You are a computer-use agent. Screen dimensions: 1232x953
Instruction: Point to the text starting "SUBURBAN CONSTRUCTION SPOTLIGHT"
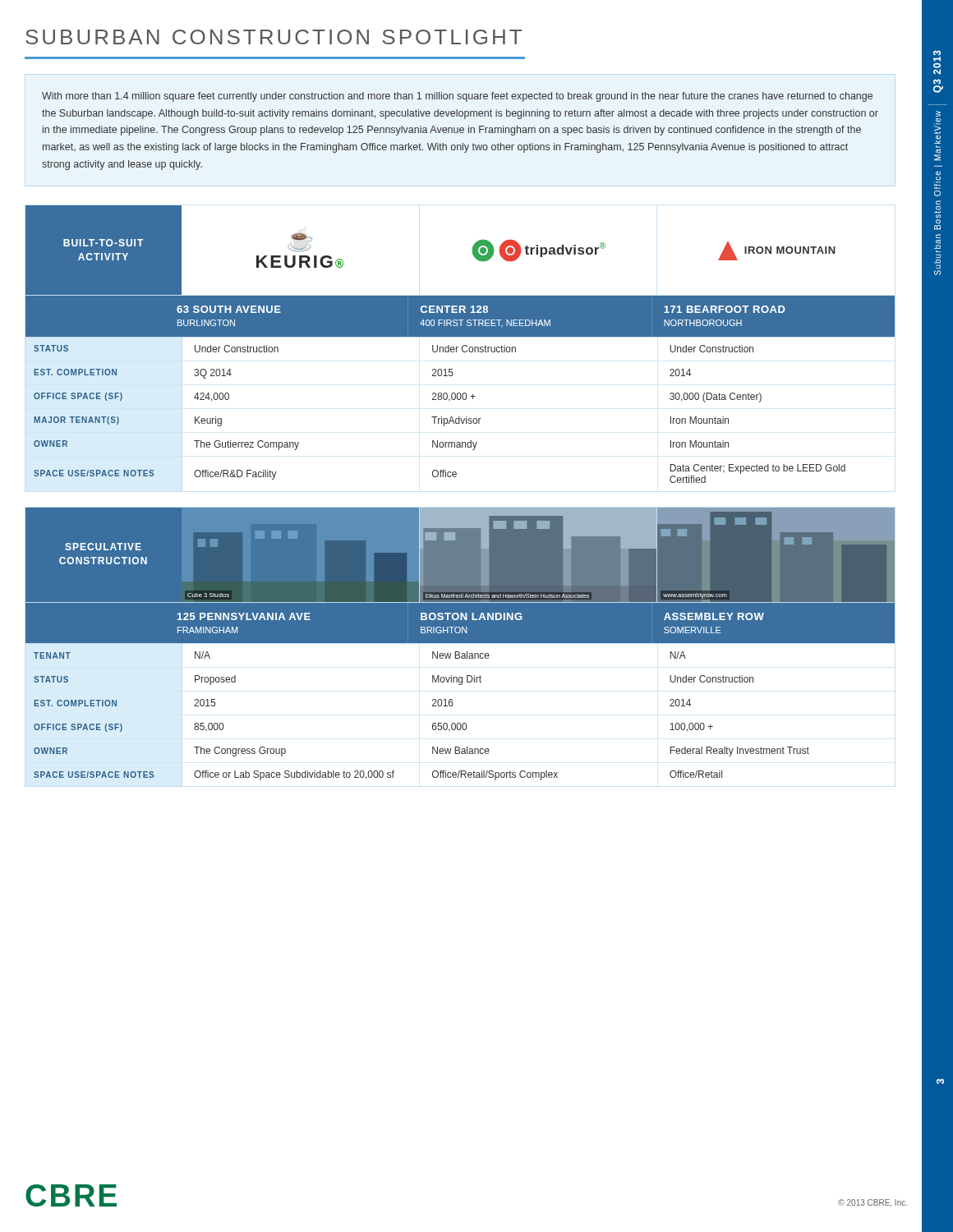[x=275, y=37]
